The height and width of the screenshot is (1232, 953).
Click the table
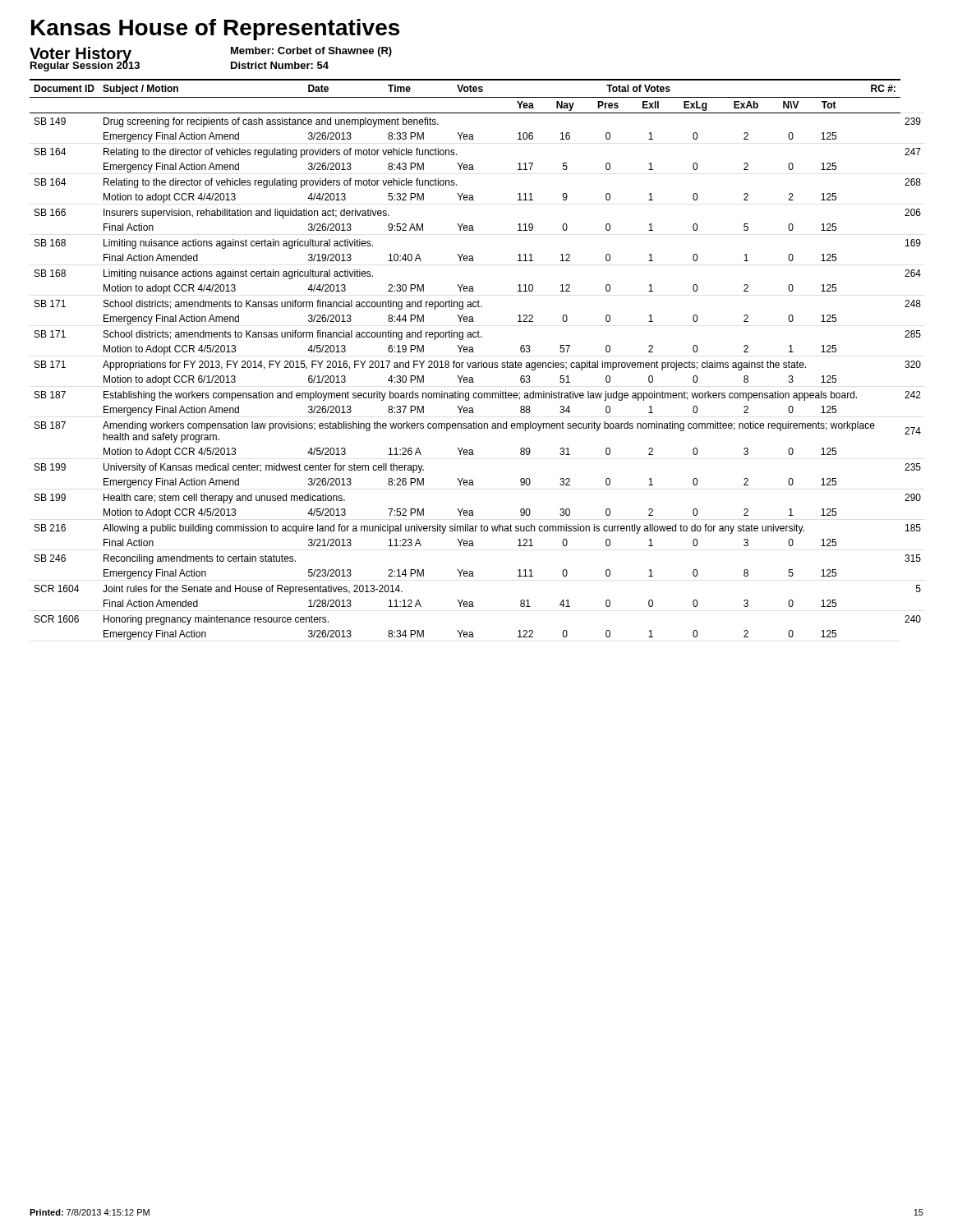[477, 360]
